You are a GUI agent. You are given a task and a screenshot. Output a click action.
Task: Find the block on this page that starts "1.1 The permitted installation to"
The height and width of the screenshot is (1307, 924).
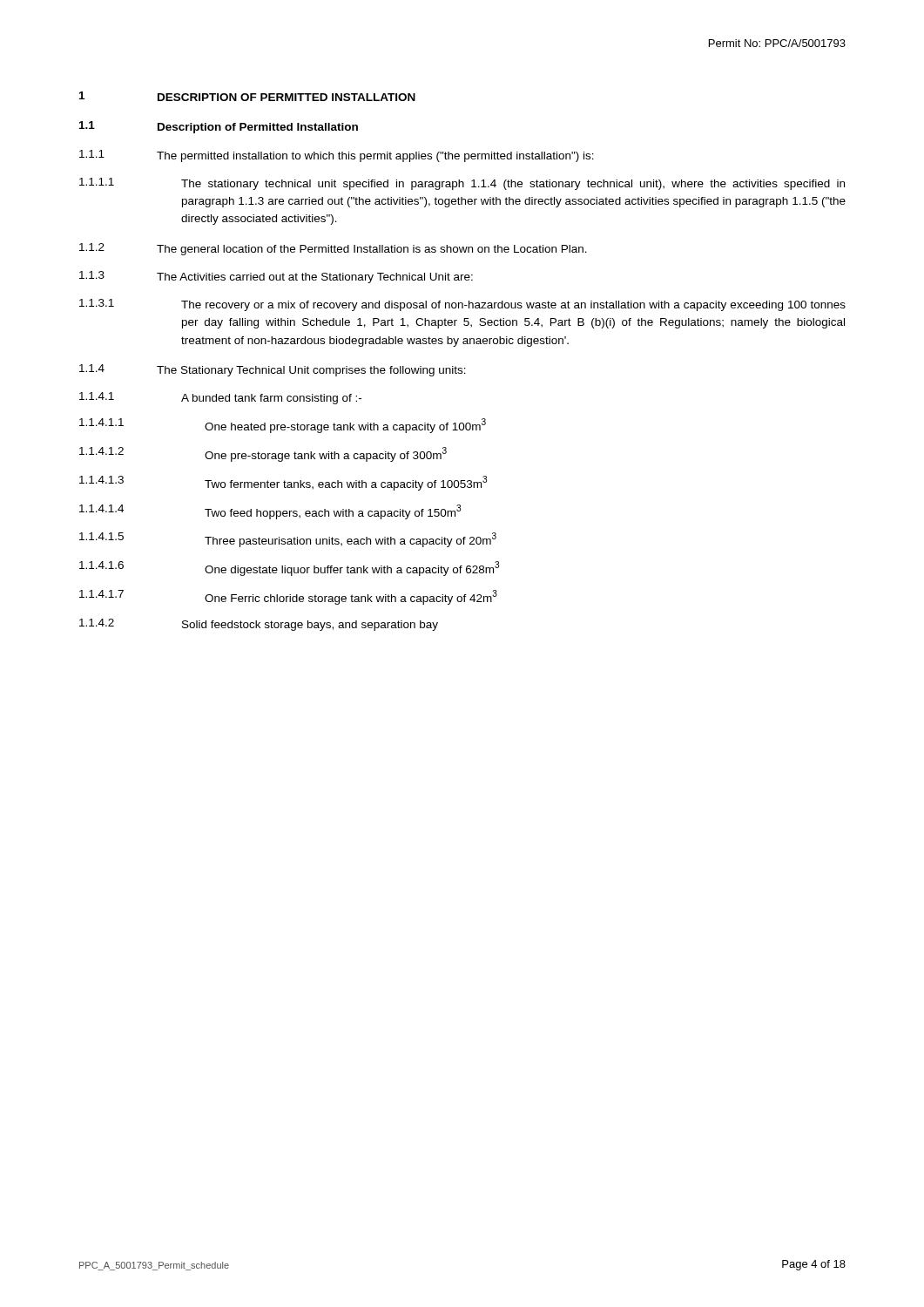[x=462, y=156]
